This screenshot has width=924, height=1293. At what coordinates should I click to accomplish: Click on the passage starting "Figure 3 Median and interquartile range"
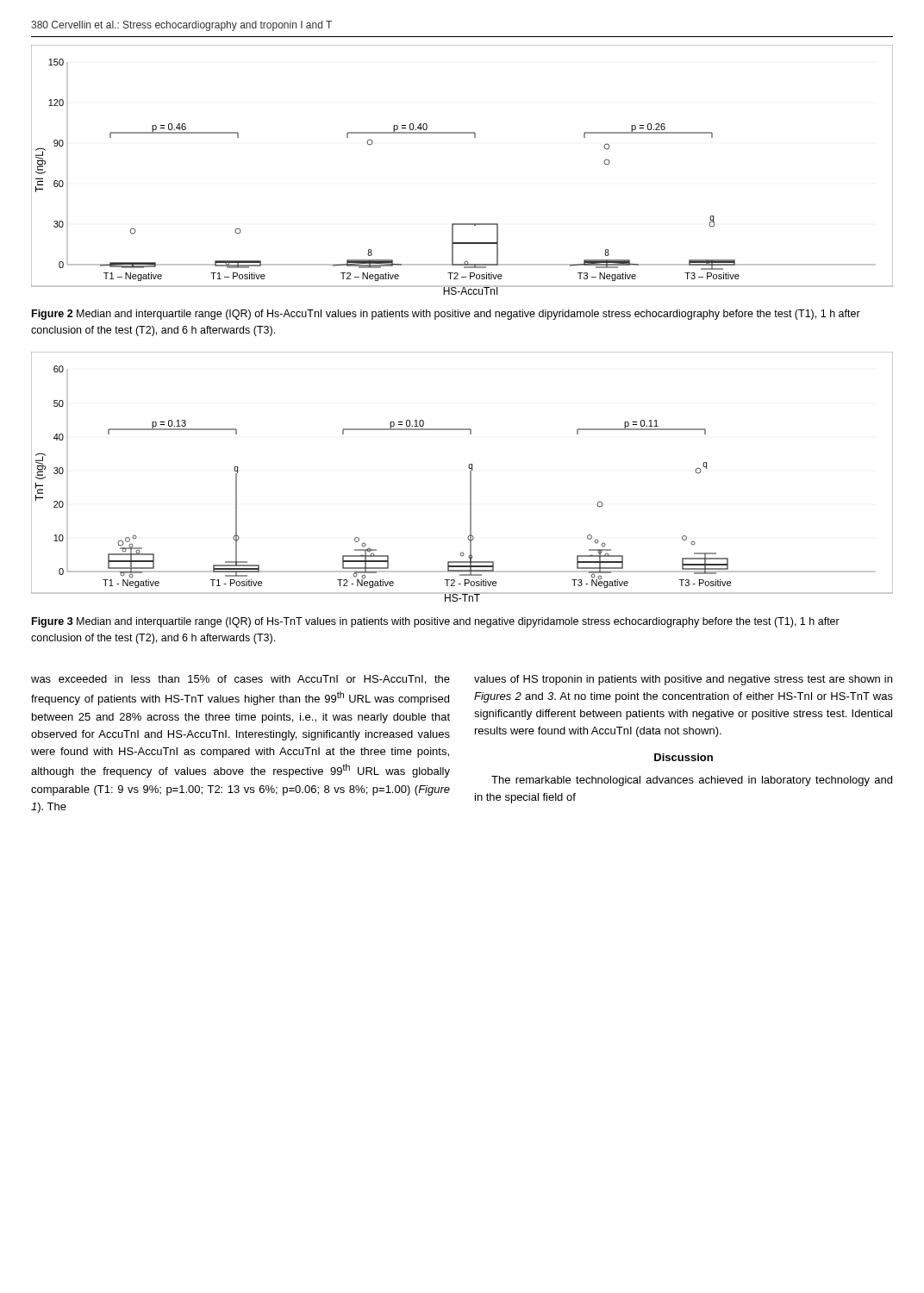click(435, 630)
